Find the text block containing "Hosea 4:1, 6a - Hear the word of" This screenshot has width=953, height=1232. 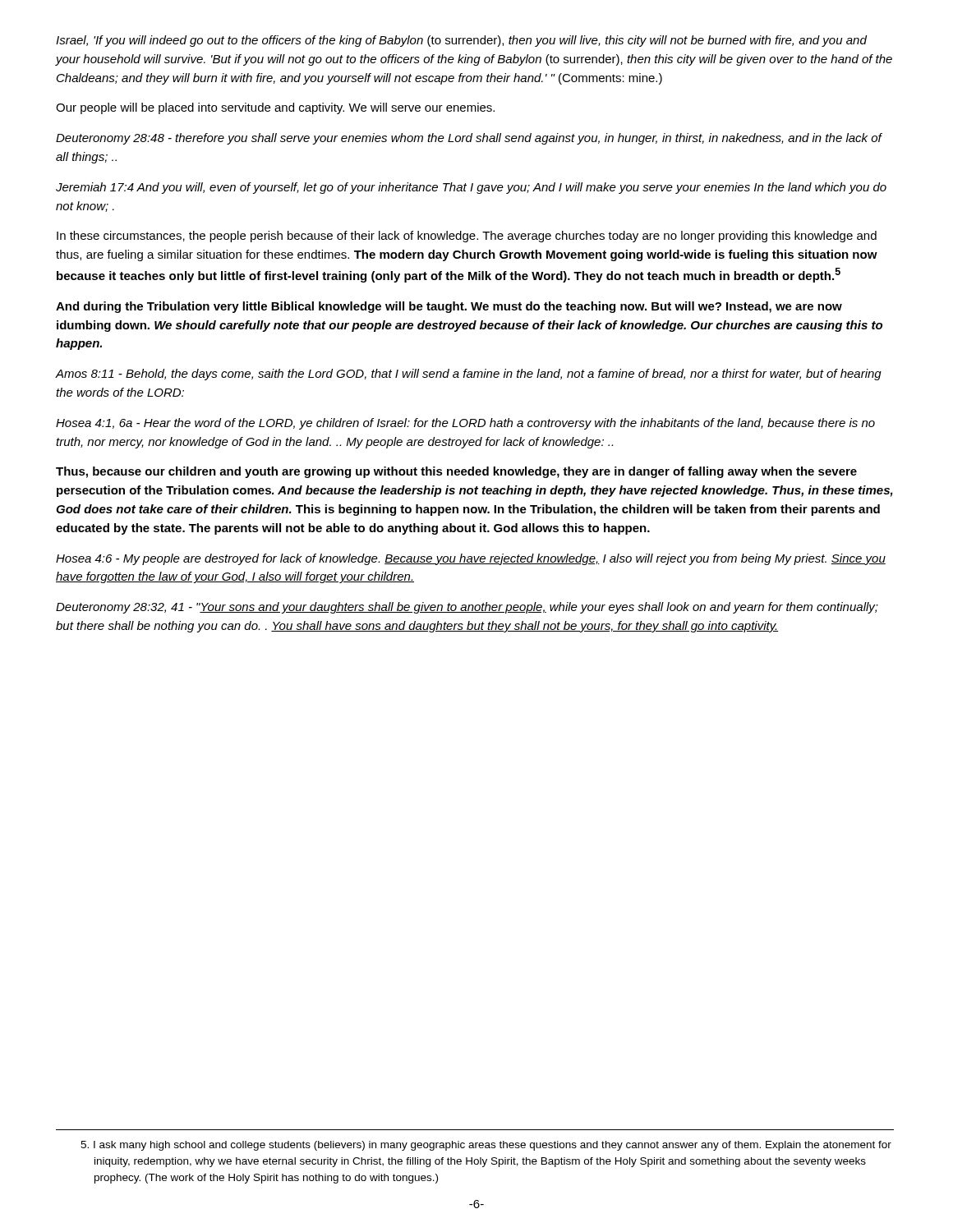click(465, 432)
